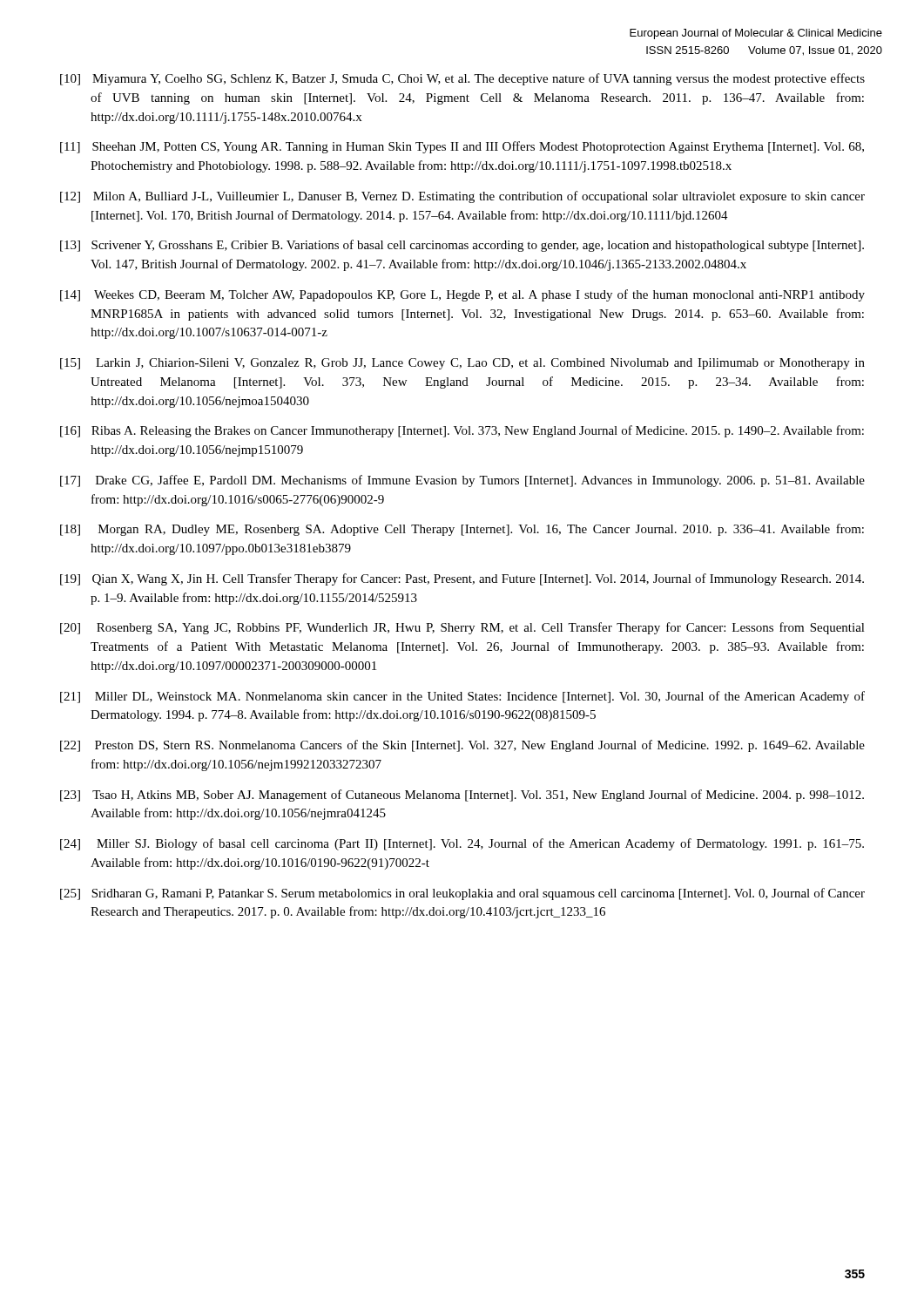The image size is (924, 1307).
Task: Point to the block beginning "[19] Qian X, Wang X,"
Action: tap(462, 588)
